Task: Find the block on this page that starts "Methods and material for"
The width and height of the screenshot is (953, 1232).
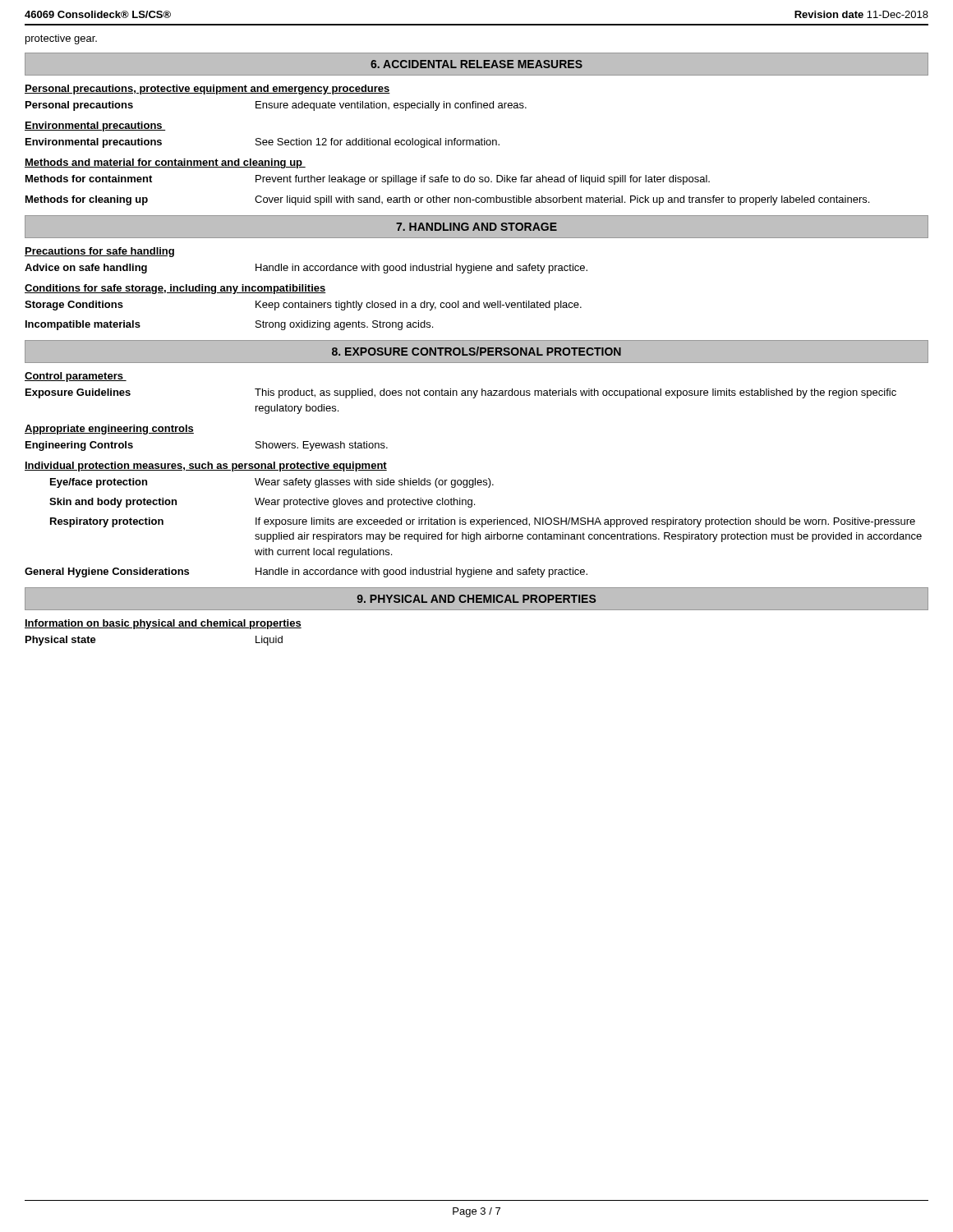Action: tap(165, 163)
